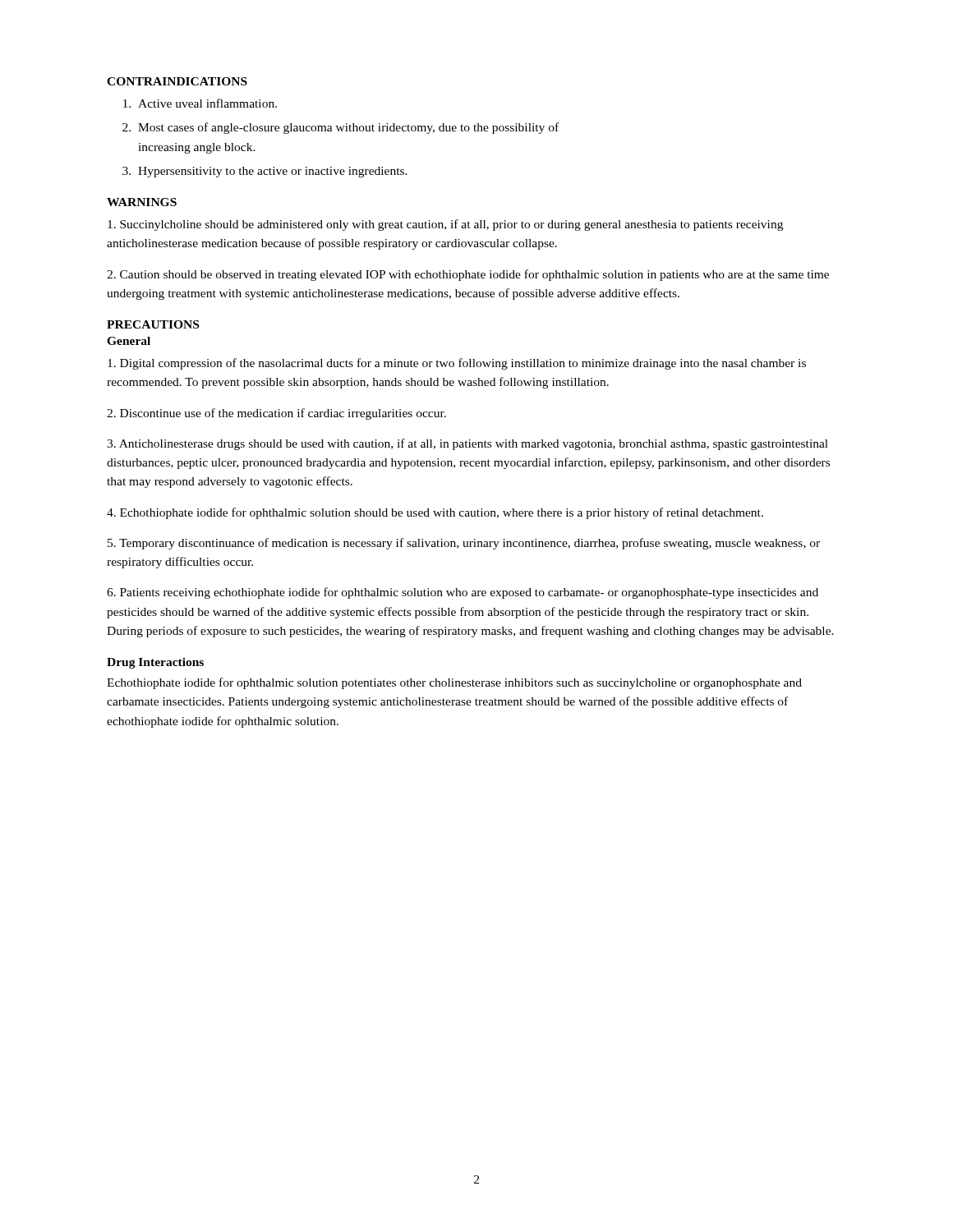This screenshot has height=1232, width=953.
Task: Select the list item containing "3. Hypersensitivity to the"
Action: pos(265,172)
